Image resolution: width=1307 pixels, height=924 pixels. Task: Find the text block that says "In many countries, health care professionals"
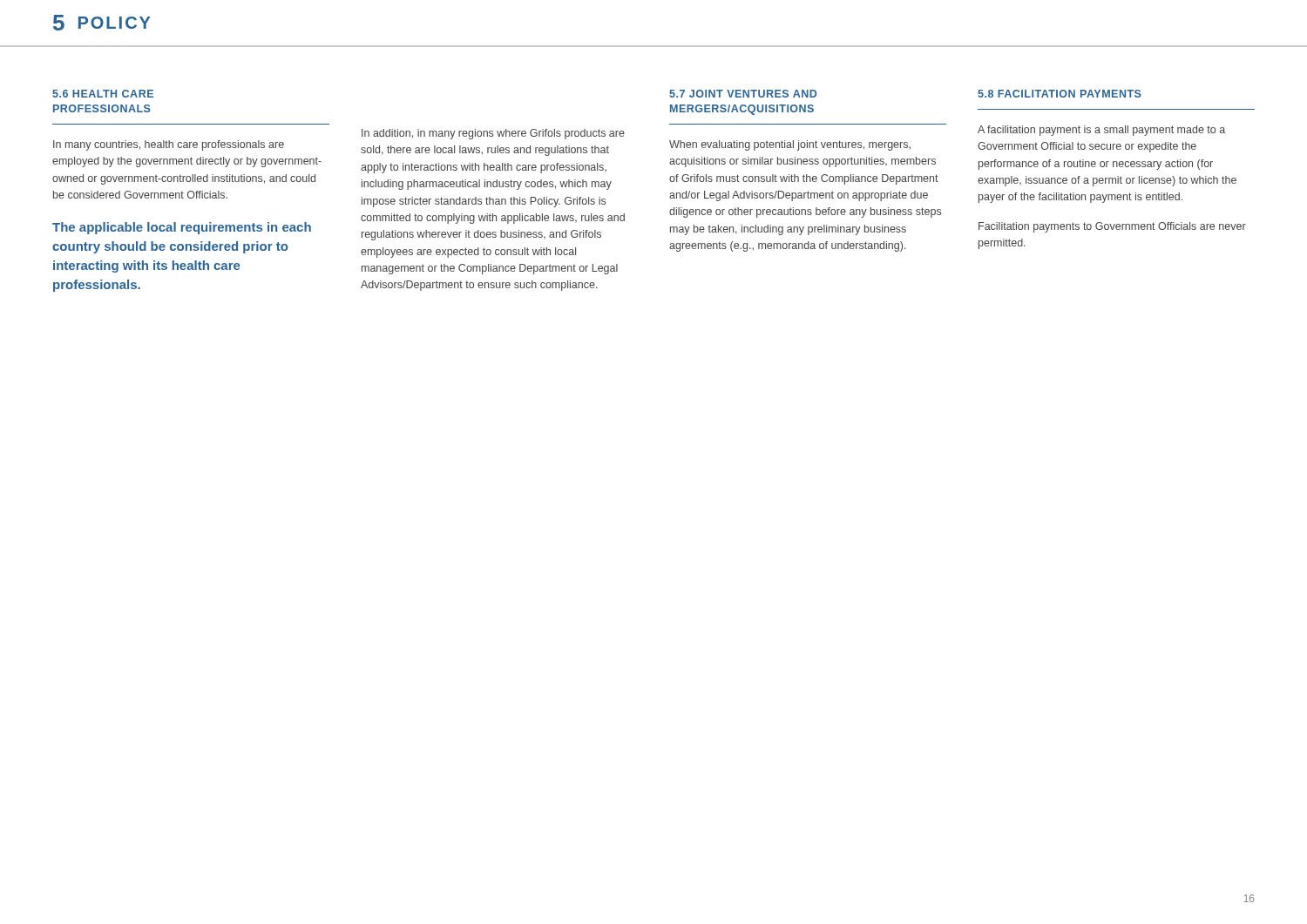click(187, 170)
